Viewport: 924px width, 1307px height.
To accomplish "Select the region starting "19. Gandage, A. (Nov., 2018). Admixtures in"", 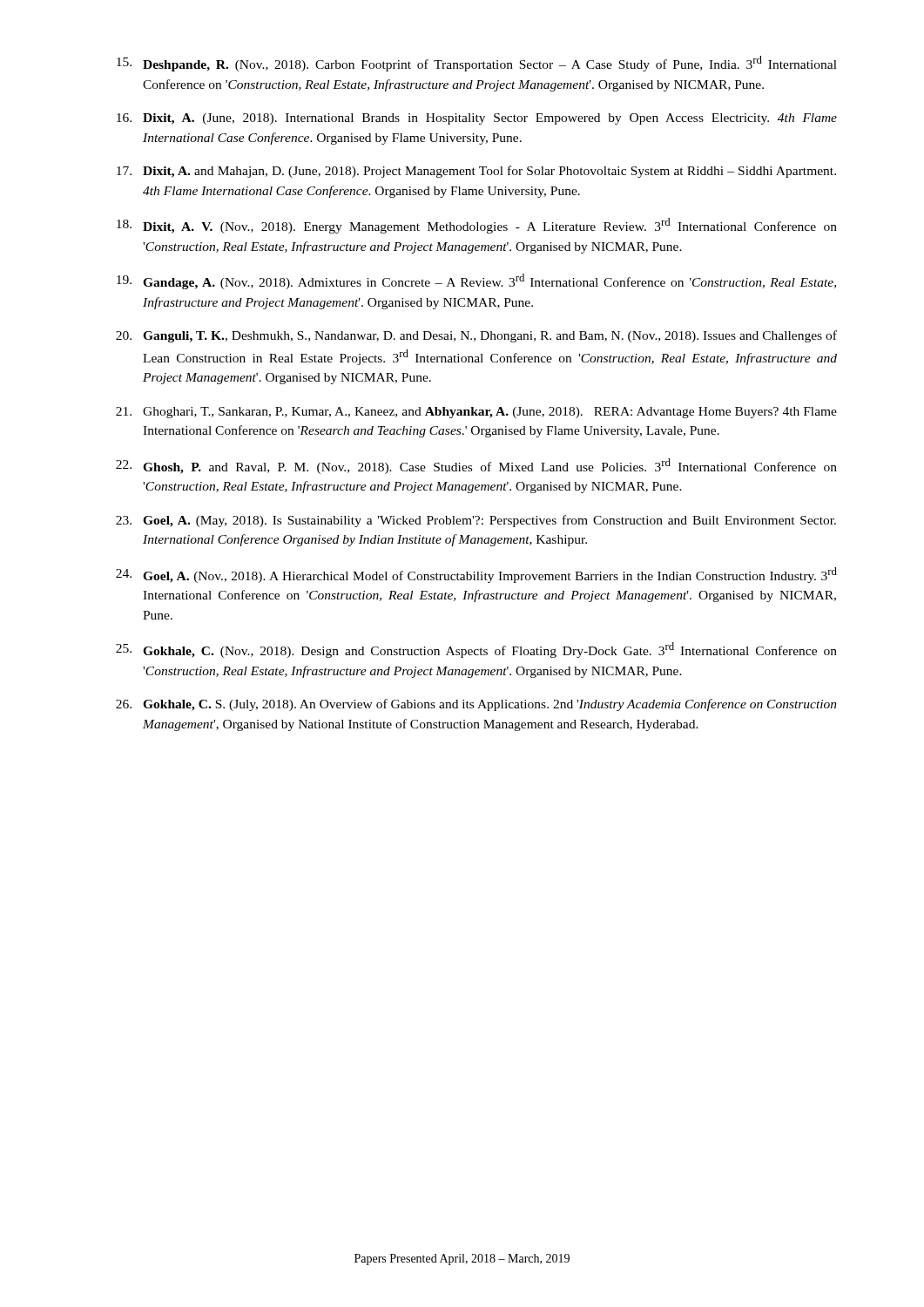I will (462, 291).
